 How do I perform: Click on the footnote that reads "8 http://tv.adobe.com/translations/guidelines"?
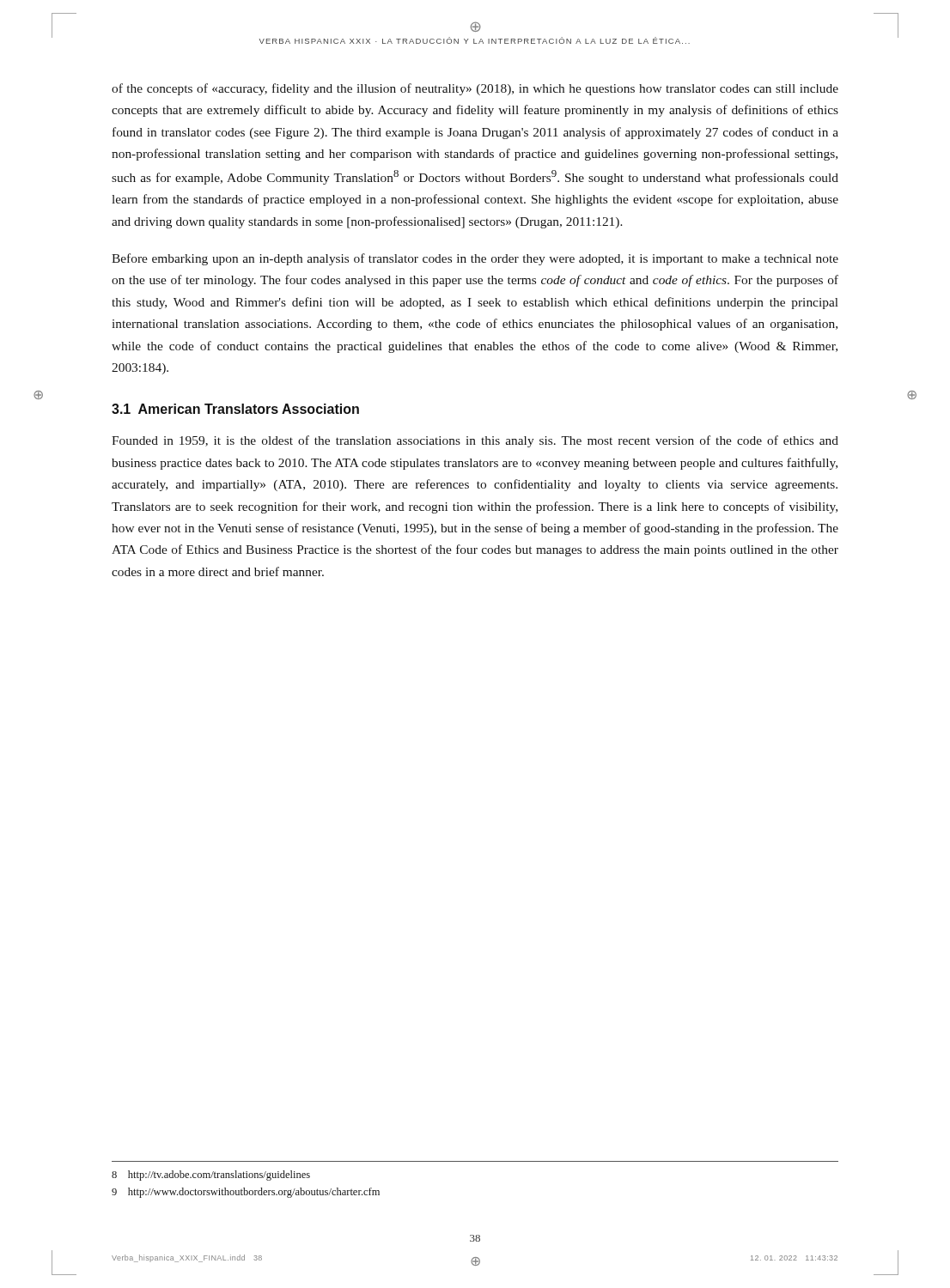coord(211,1174)
